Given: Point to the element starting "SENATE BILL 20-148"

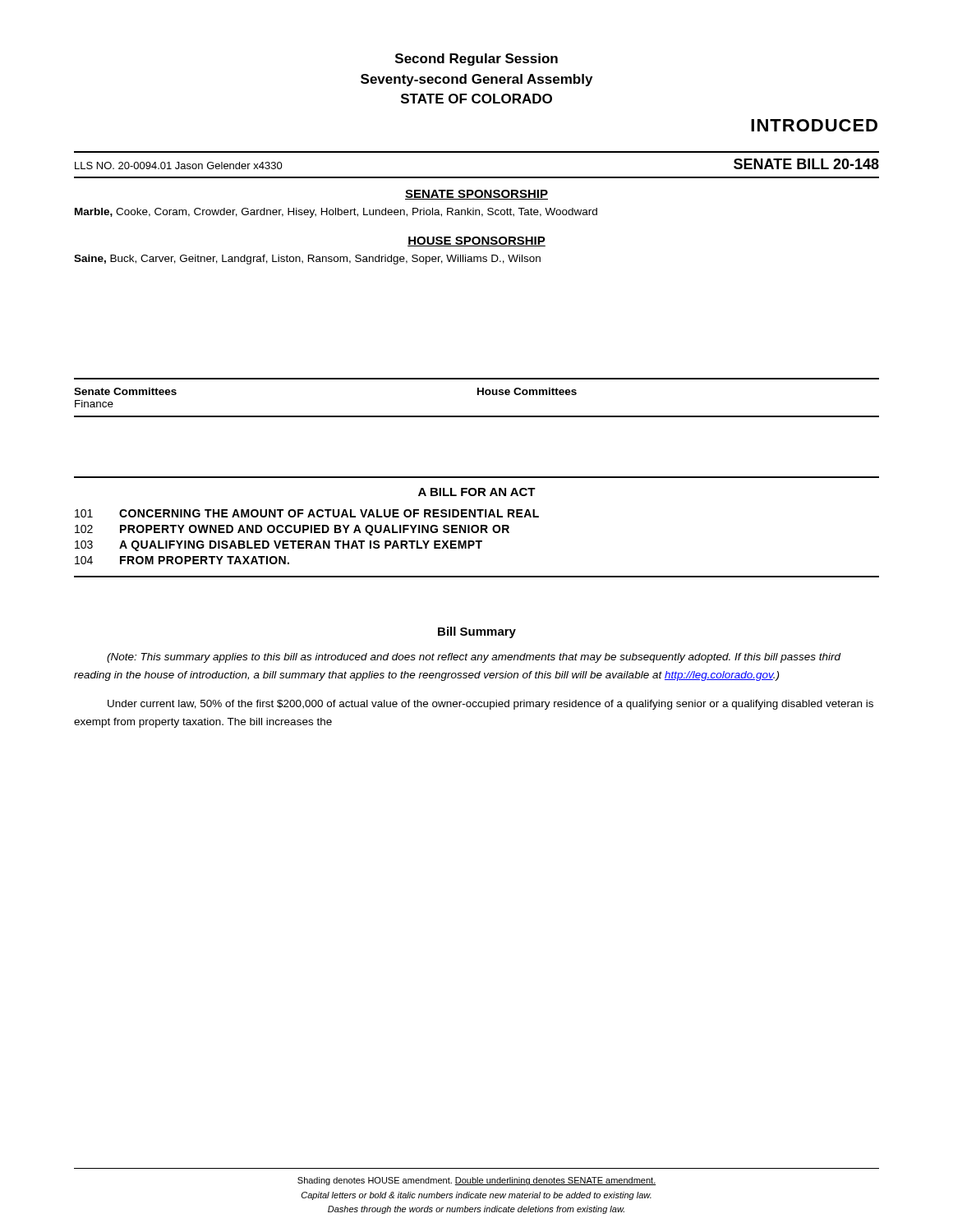Looking at the screenshot, I should click(x=806, y=164).
